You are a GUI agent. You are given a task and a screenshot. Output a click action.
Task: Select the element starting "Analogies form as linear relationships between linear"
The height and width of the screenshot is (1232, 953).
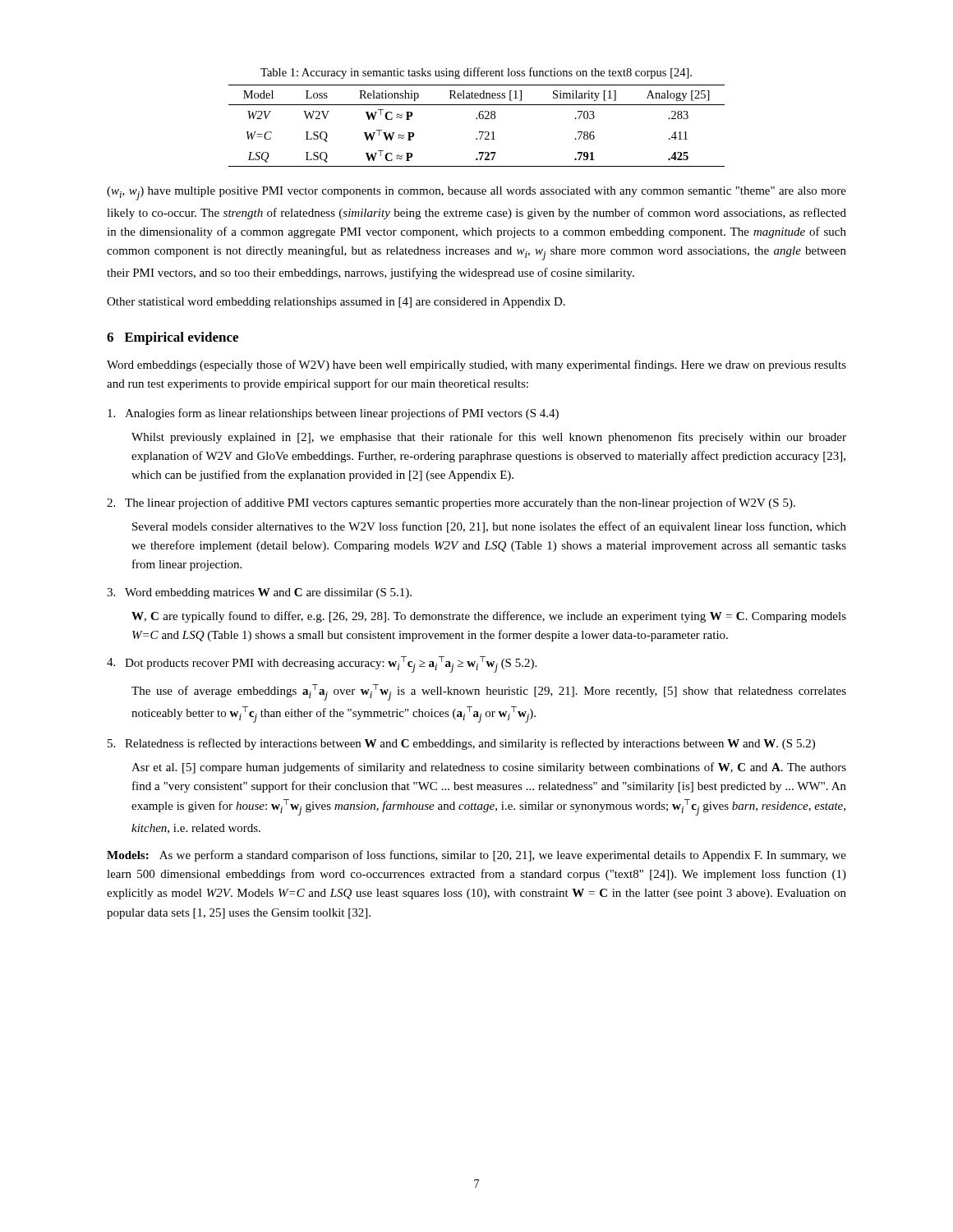[476, 445]
